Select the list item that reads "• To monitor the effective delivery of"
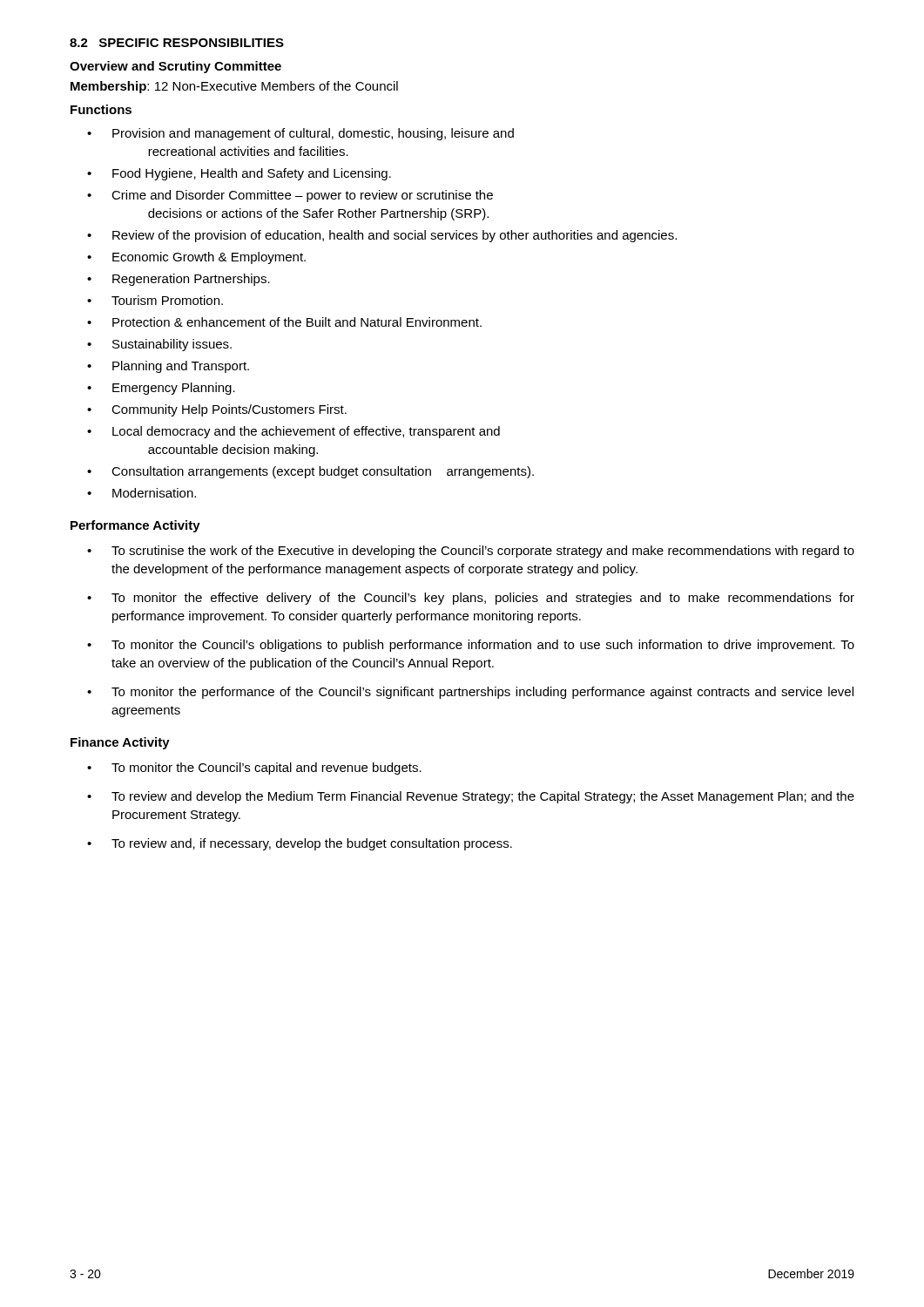This screenshot has height=1307, width=924. click(471, 606)
